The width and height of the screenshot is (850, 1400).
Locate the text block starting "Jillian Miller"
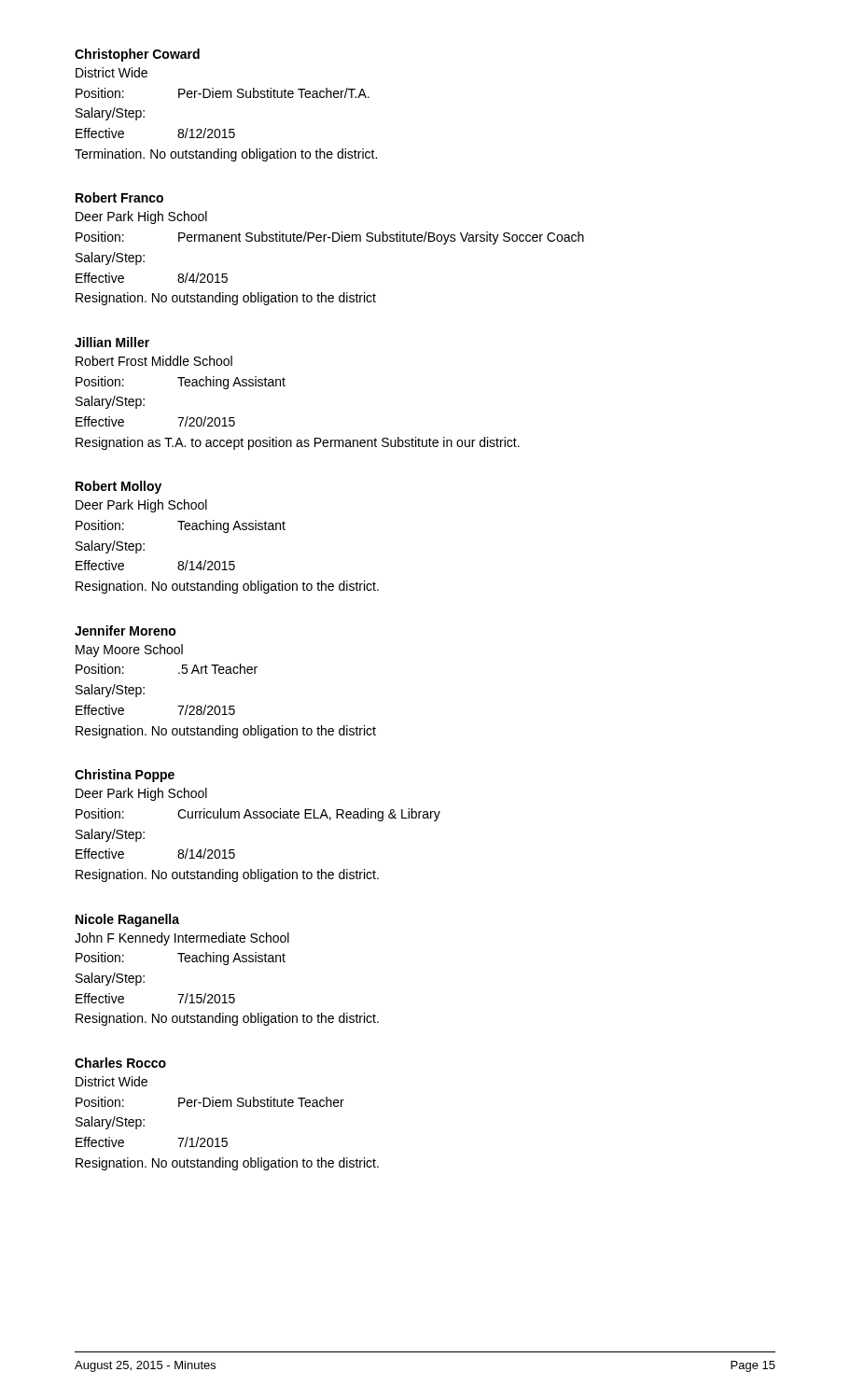[x=112, y=342]
